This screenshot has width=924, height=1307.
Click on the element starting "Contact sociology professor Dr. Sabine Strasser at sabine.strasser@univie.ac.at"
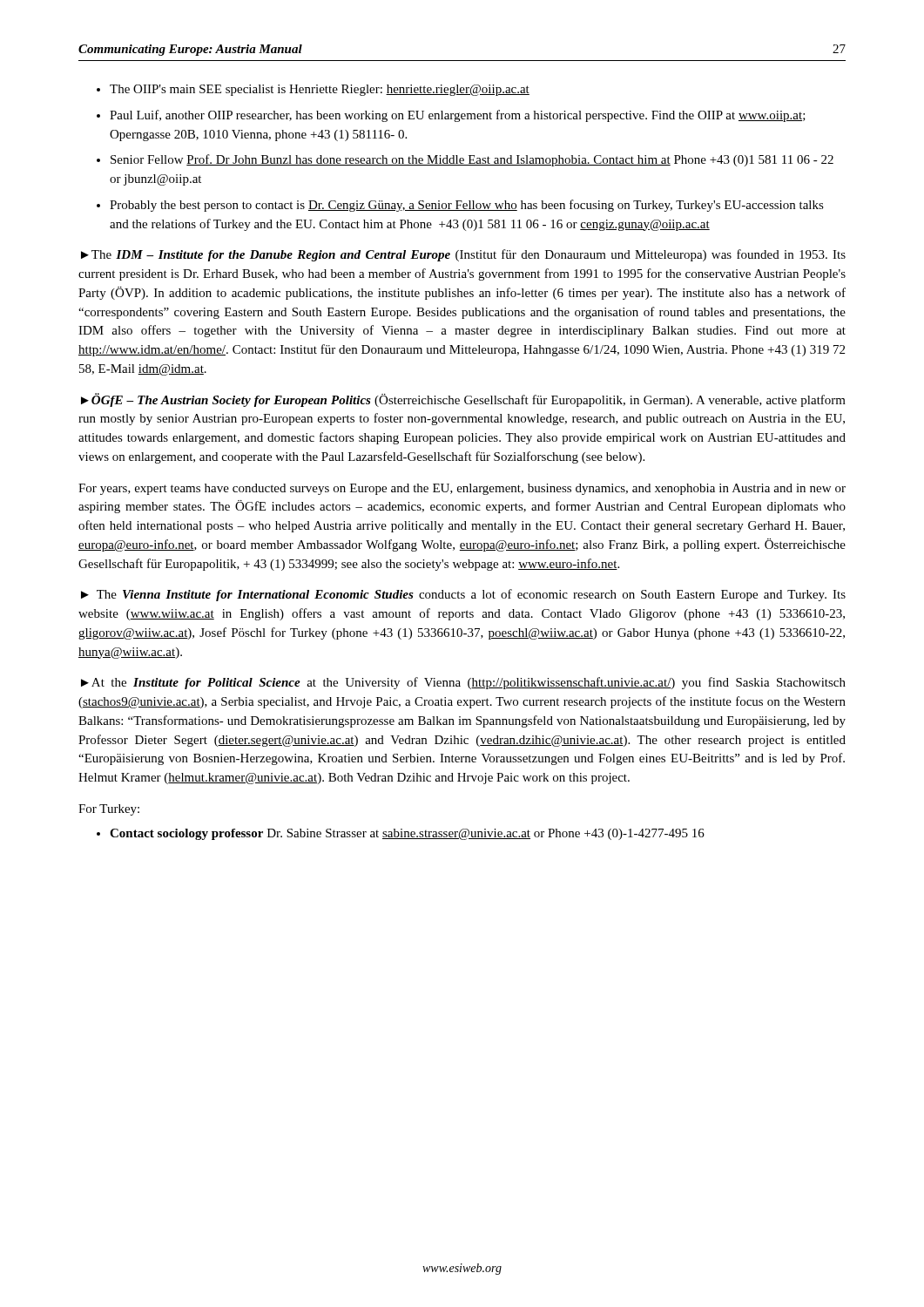click(x=407, y=833)
